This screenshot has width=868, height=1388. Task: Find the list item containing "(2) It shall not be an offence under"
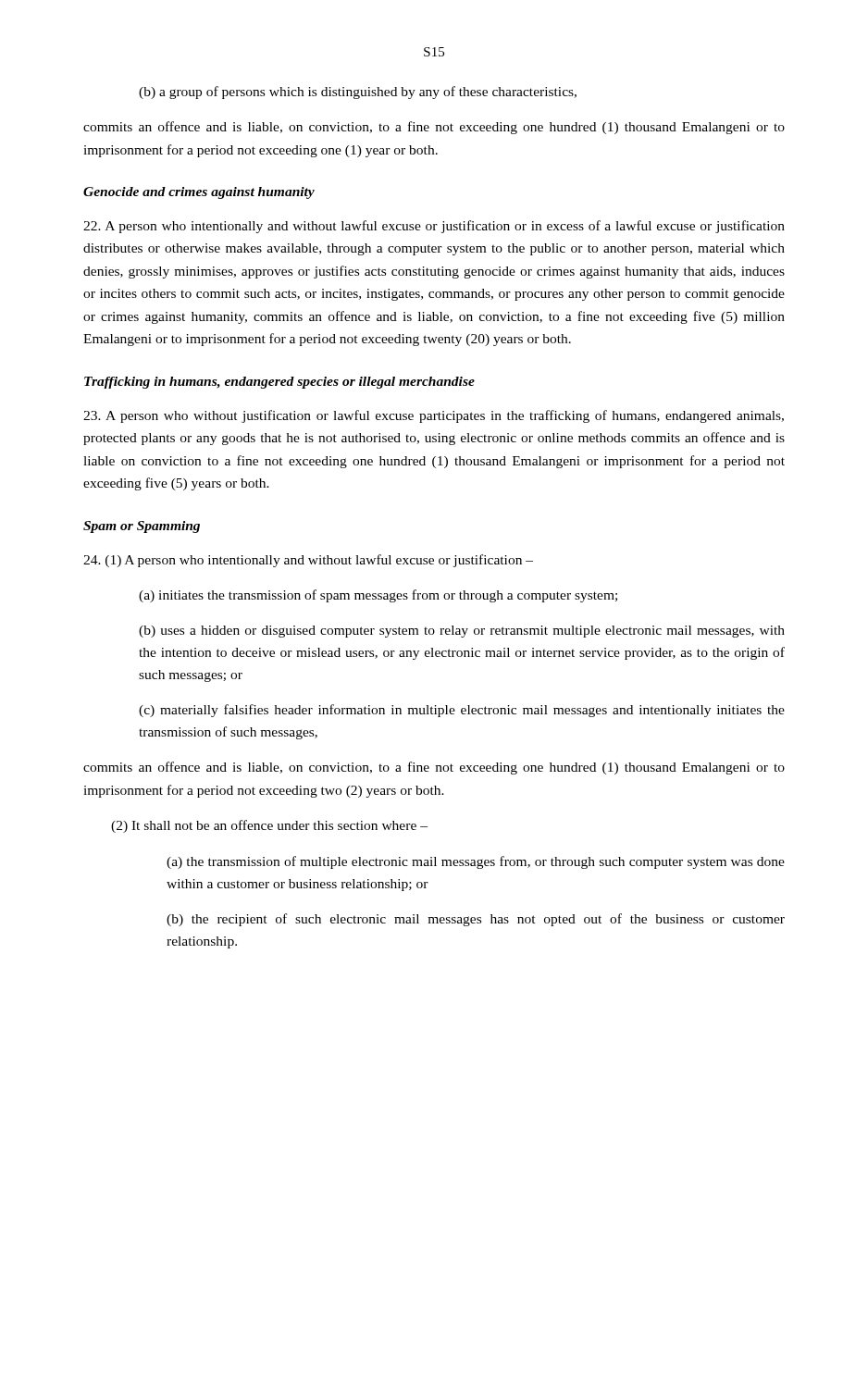(x=269, y=825)
